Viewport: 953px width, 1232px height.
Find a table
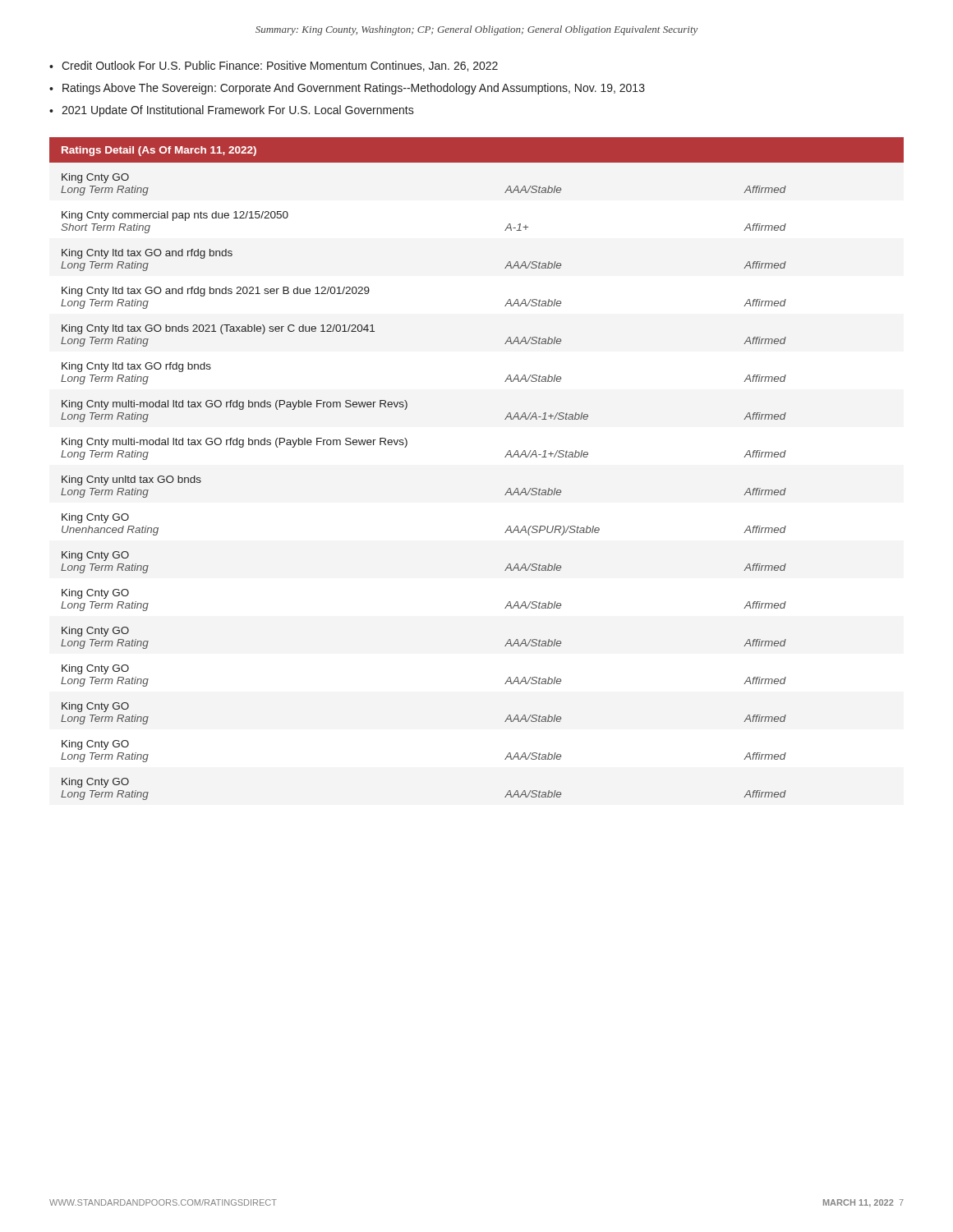pos(476,471)
